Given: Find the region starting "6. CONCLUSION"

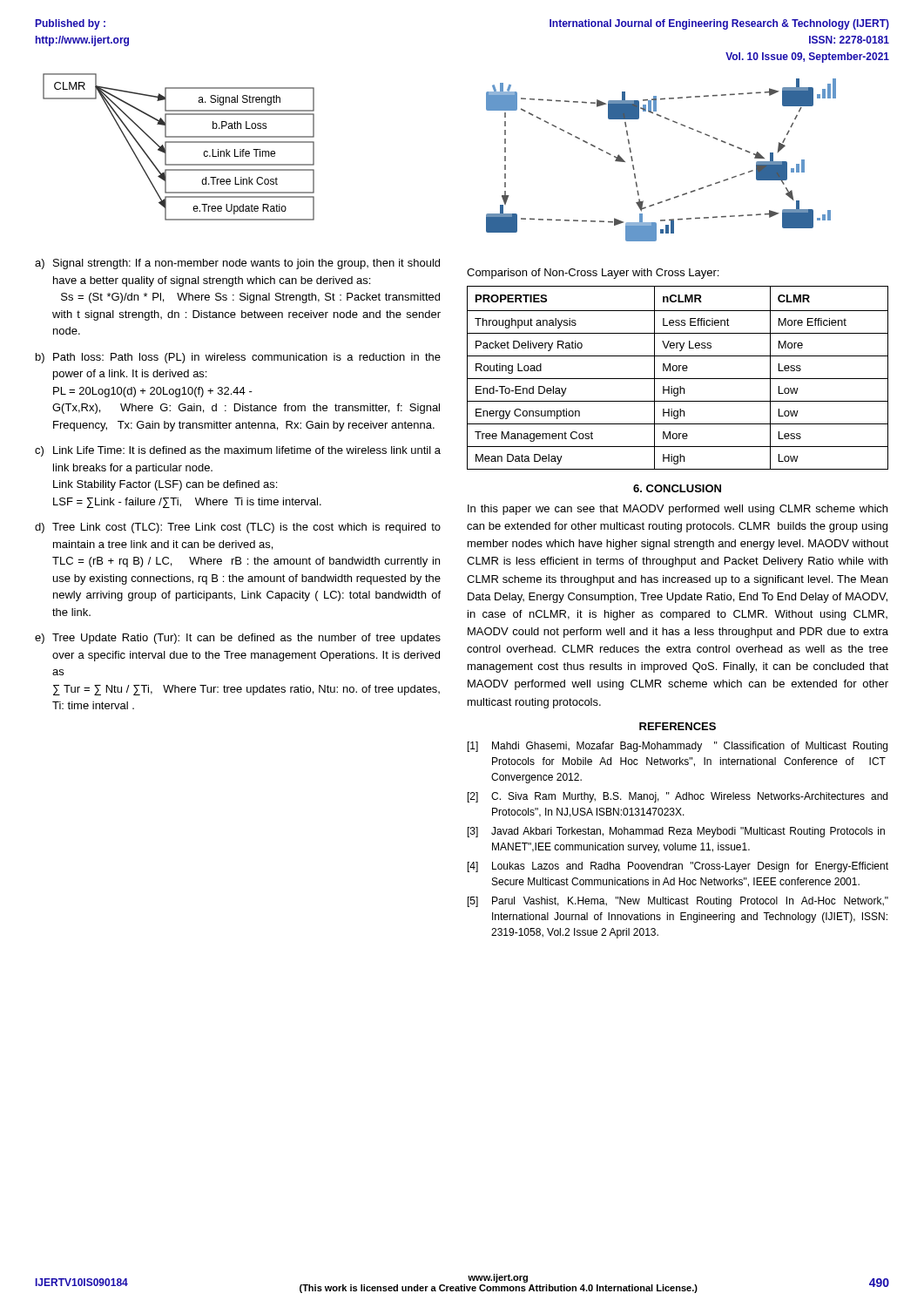Looking at the screenshot, I should pyautogui.click(x=678, y=488).
